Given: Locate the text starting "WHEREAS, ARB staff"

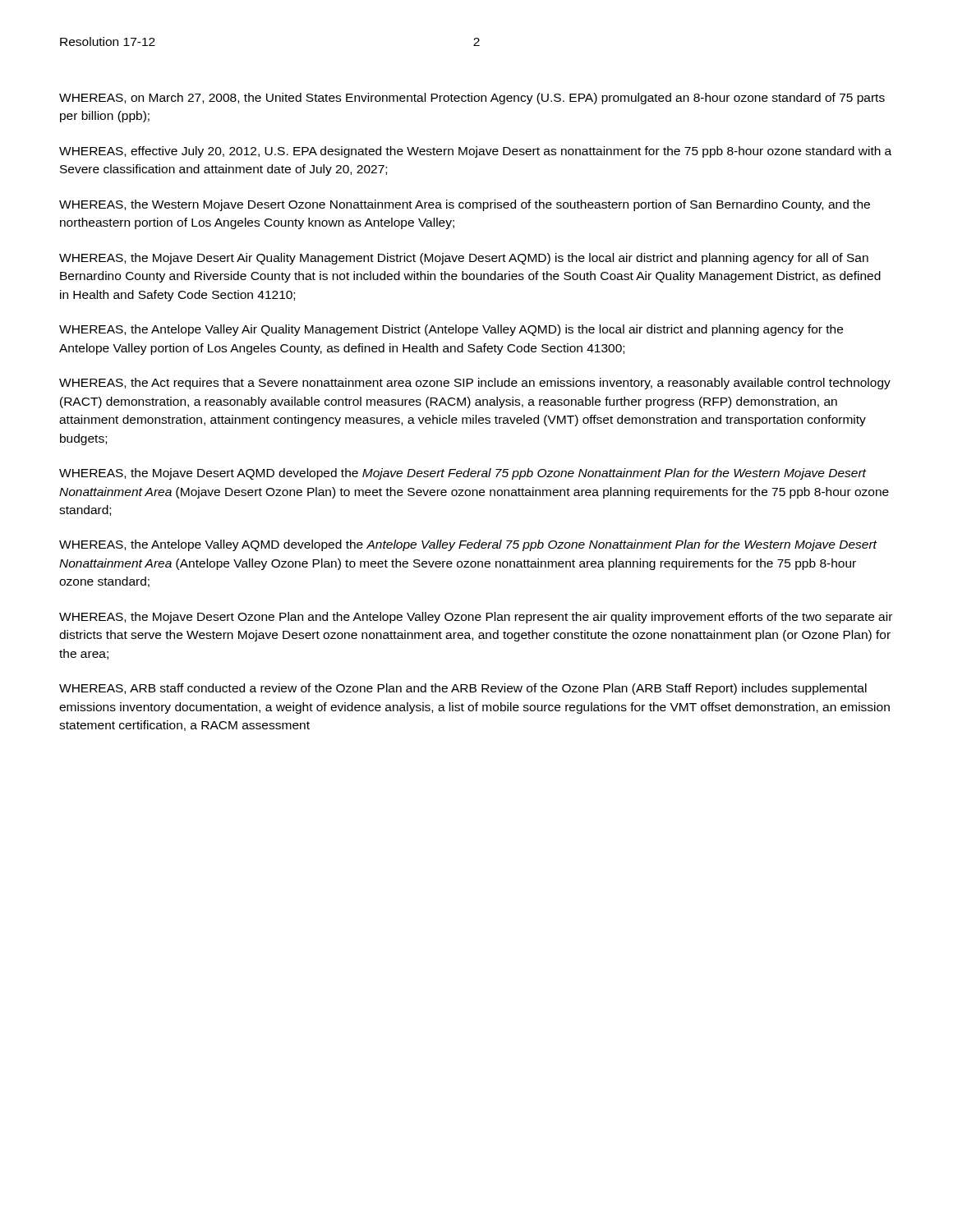Looking at the screenshot, I should (475, 706).
